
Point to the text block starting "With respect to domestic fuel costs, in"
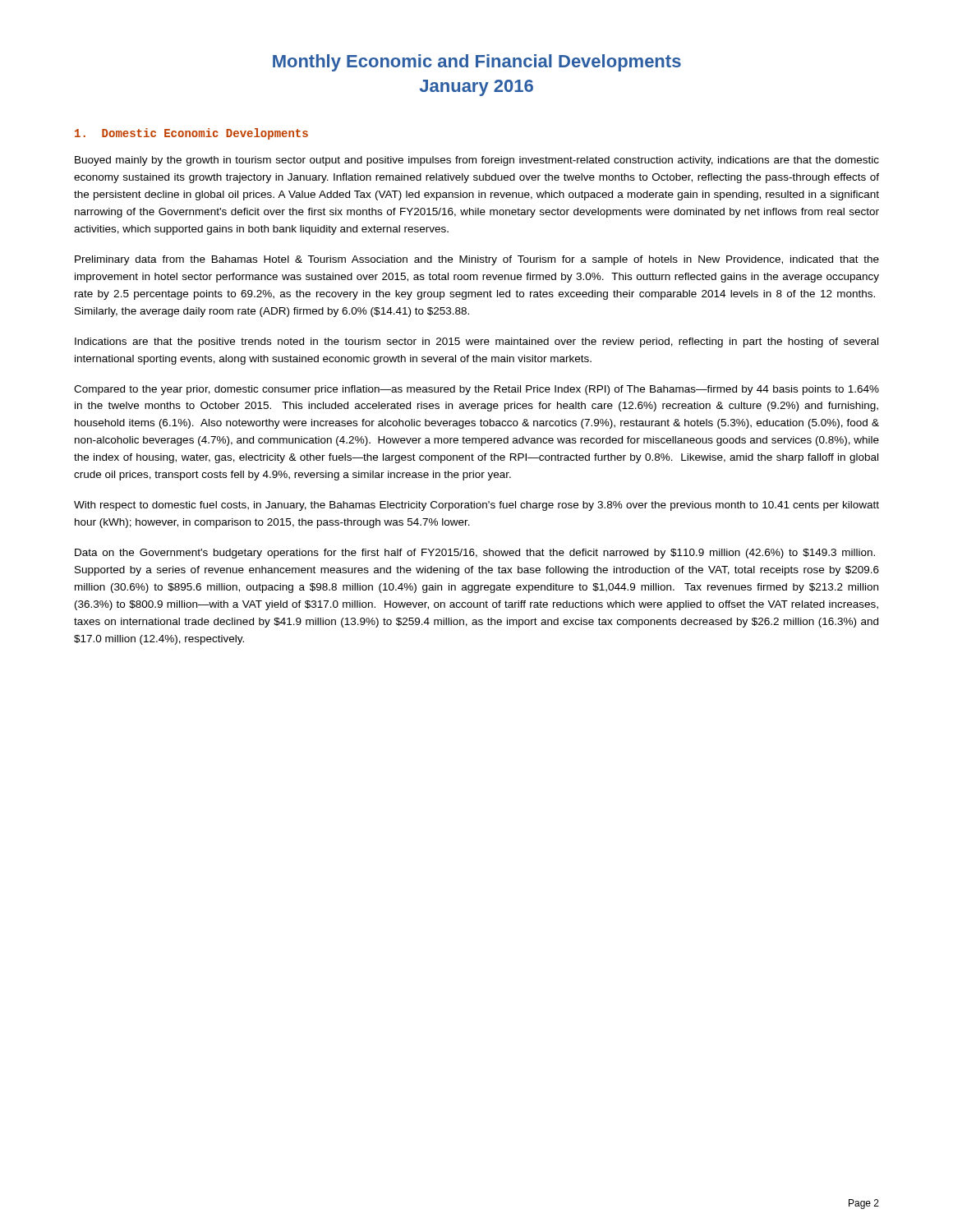(x=476, y=513)
